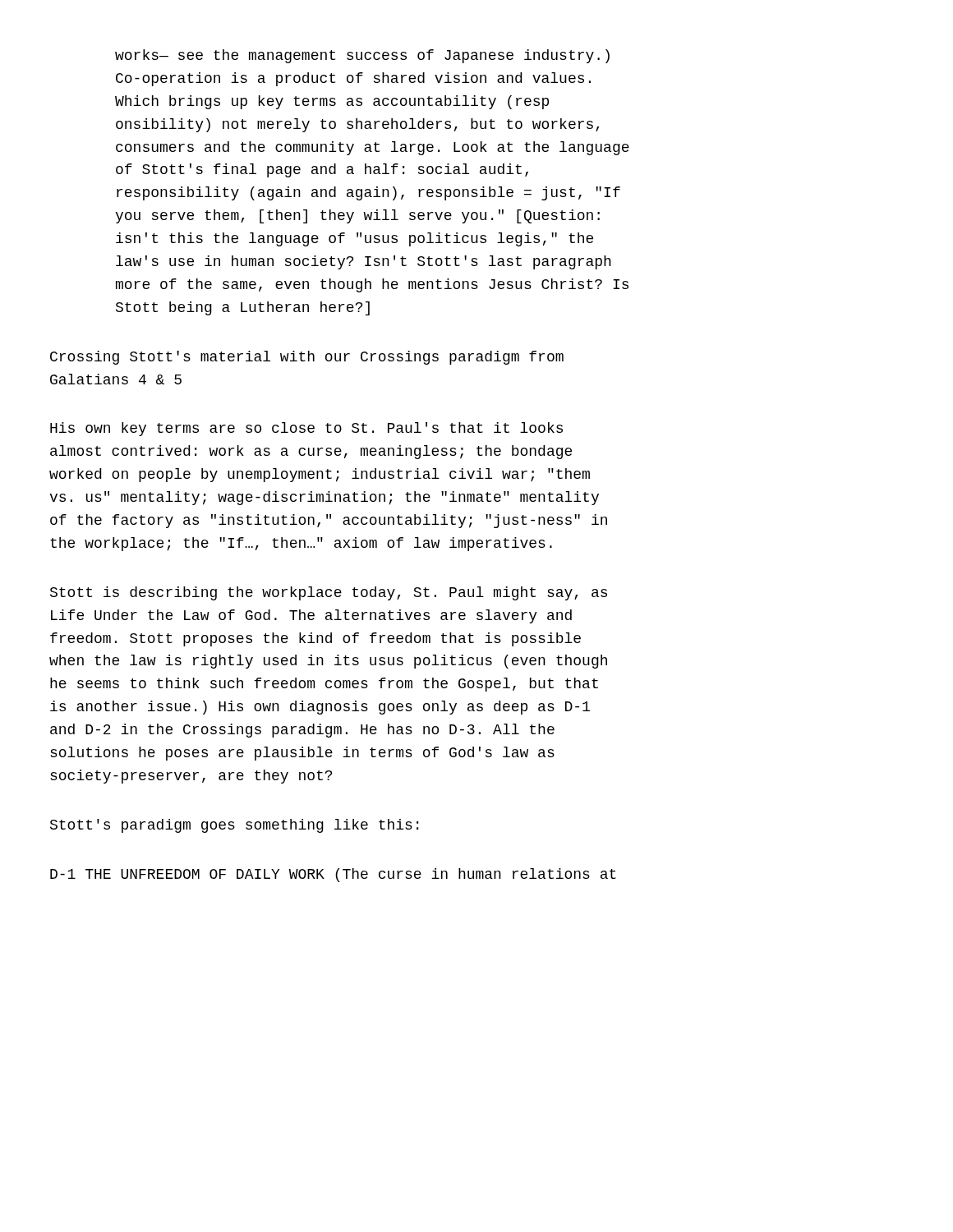Navigate to the passage starting "Stott is describing the workplace"
This screenshot has width=953, height=1232.
(329, 684)
